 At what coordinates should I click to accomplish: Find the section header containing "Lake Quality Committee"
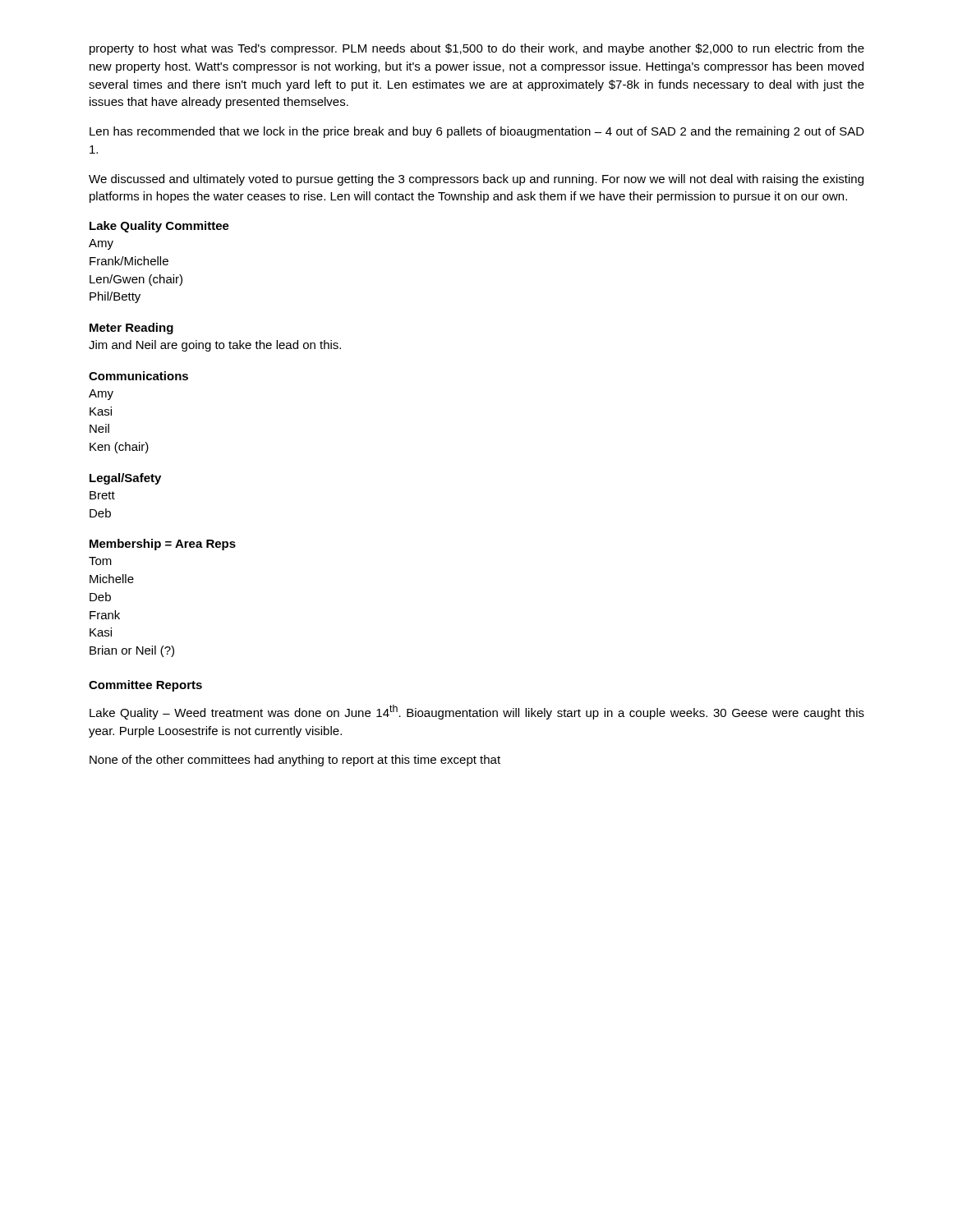(x=159, y=225)
